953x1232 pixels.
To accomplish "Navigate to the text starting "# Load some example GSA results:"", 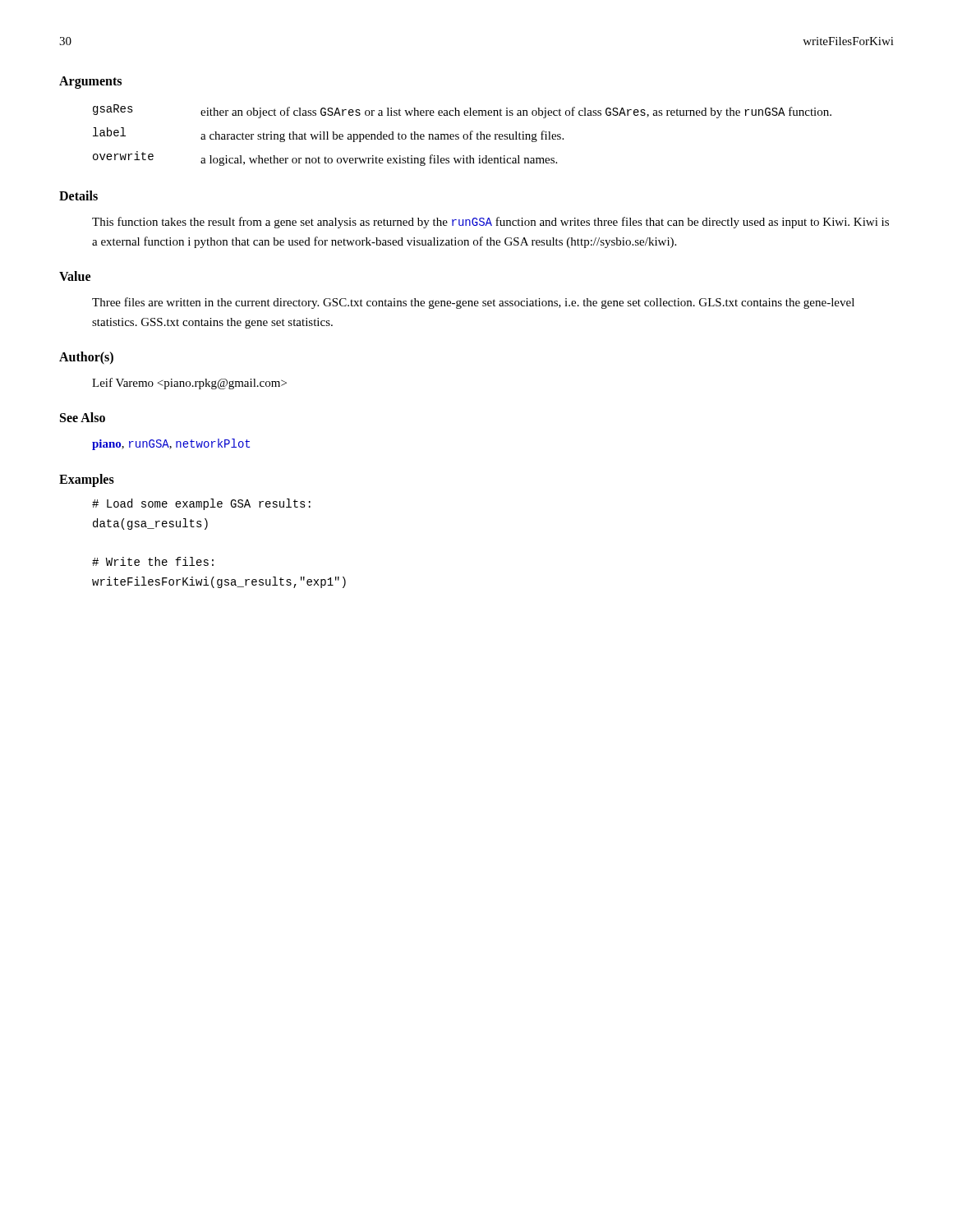I will (201, 504).
